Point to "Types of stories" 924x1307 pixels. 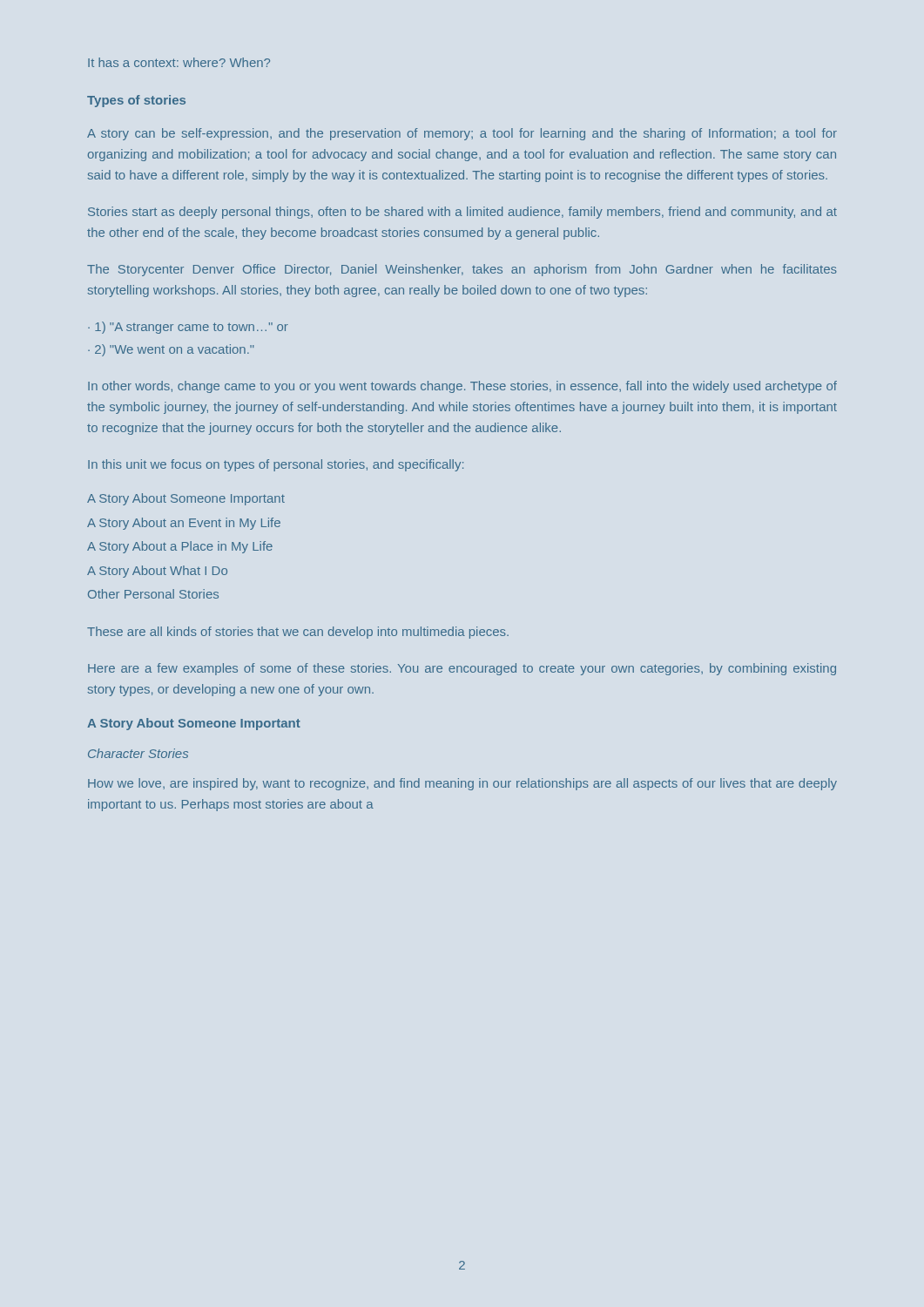(137, 100)
